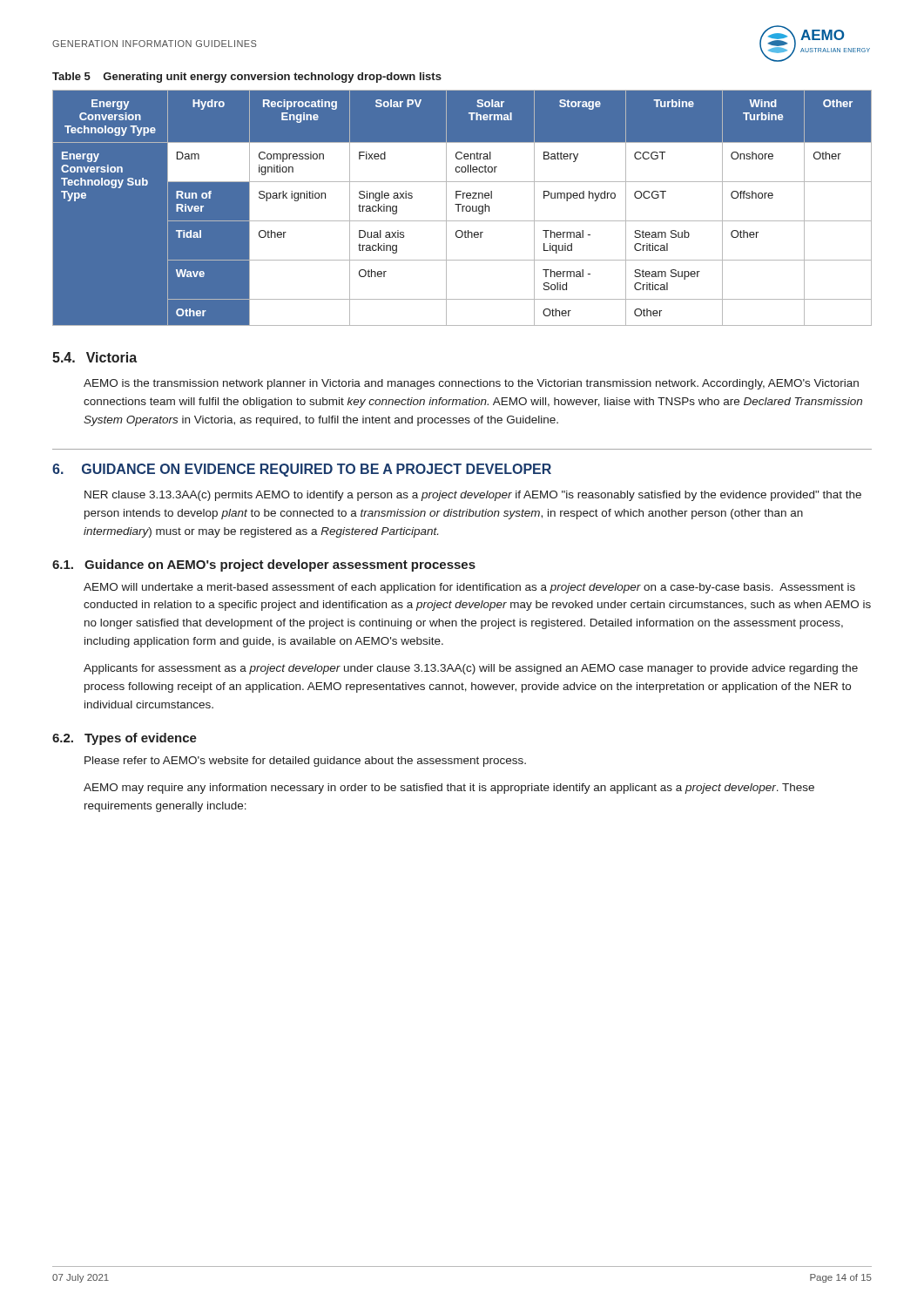Image resolution: width=924 pixels, height=1307 pixels.
Task: Click on the element starting "Please refer to AEMO's website for"
Action: 305,760
